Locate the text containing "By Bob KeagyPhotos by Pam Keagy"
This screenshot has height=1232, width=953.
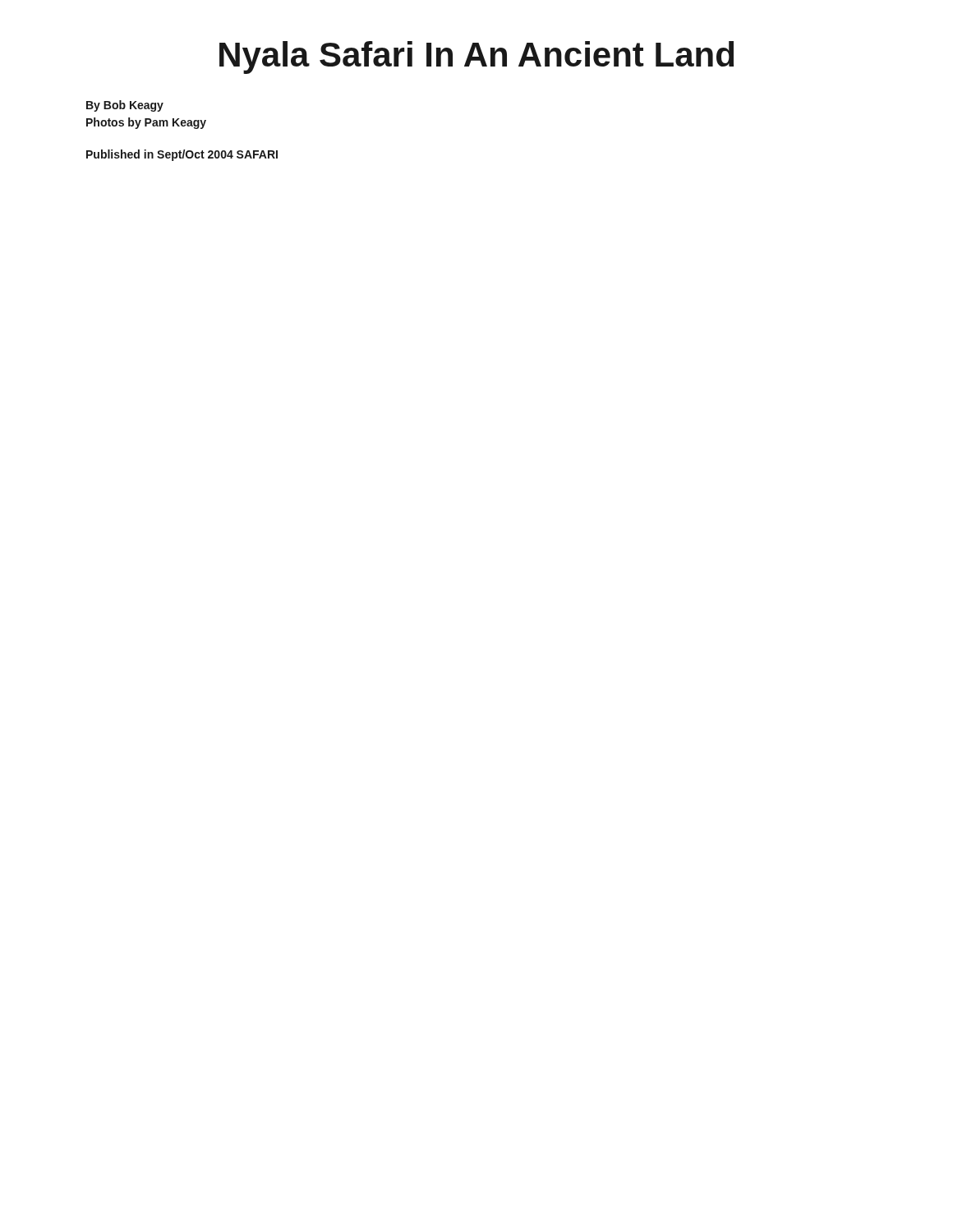coord(146,114)
